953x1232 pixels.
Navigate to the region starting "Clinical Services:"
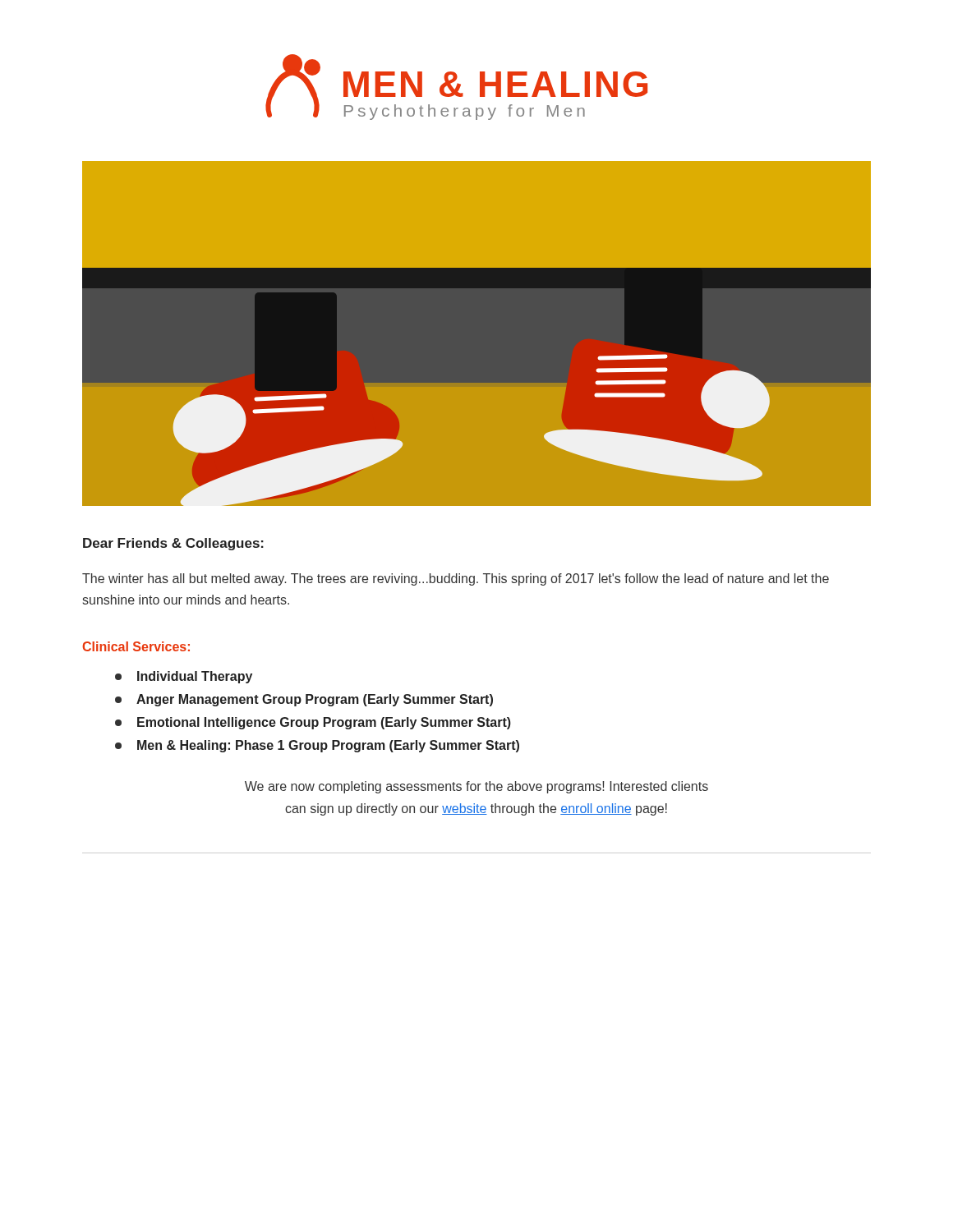(x=137, y=647)
